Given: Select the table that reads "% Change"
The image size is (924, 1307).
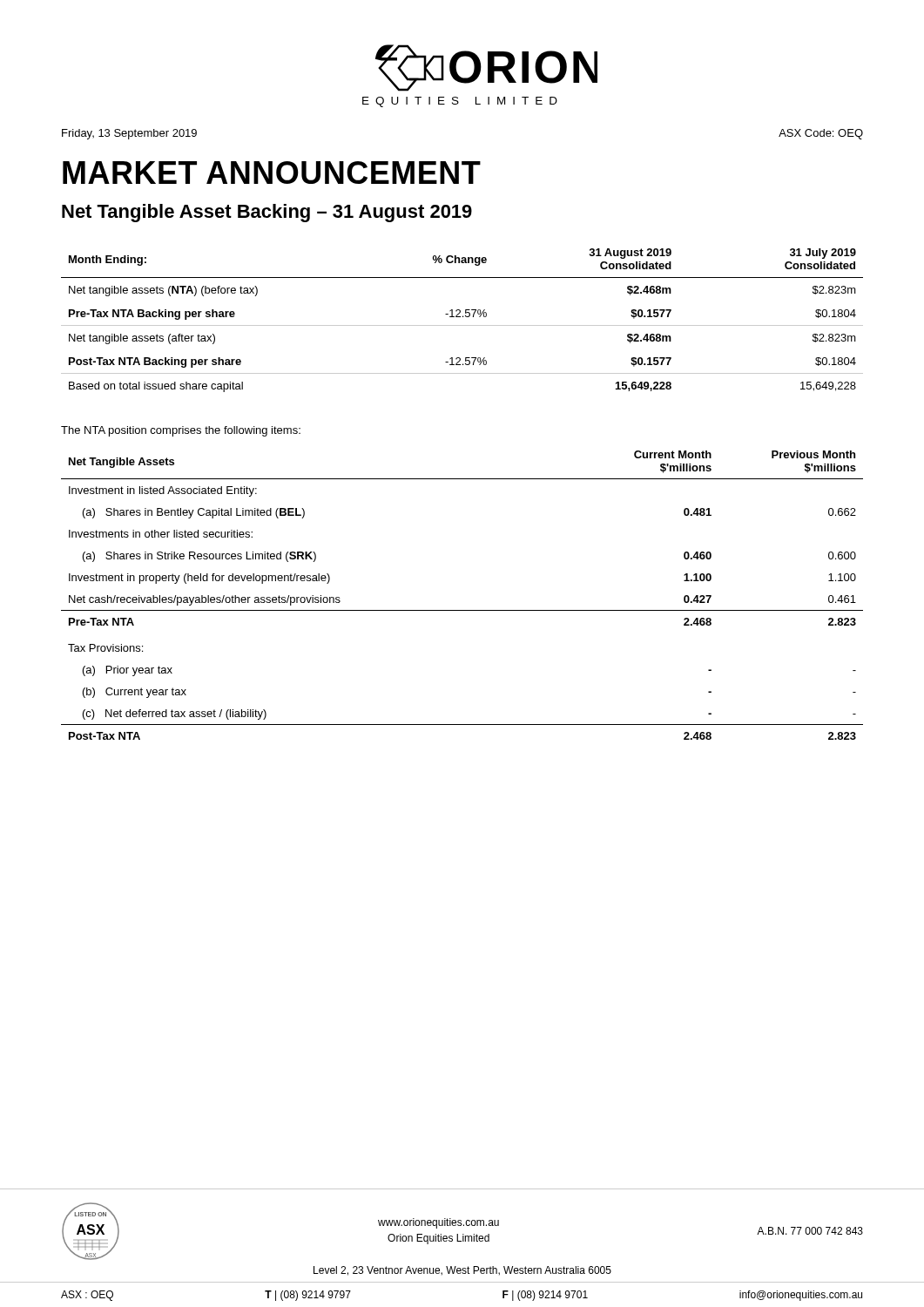Looking at the screenshot, I should [x=462, y=319].
